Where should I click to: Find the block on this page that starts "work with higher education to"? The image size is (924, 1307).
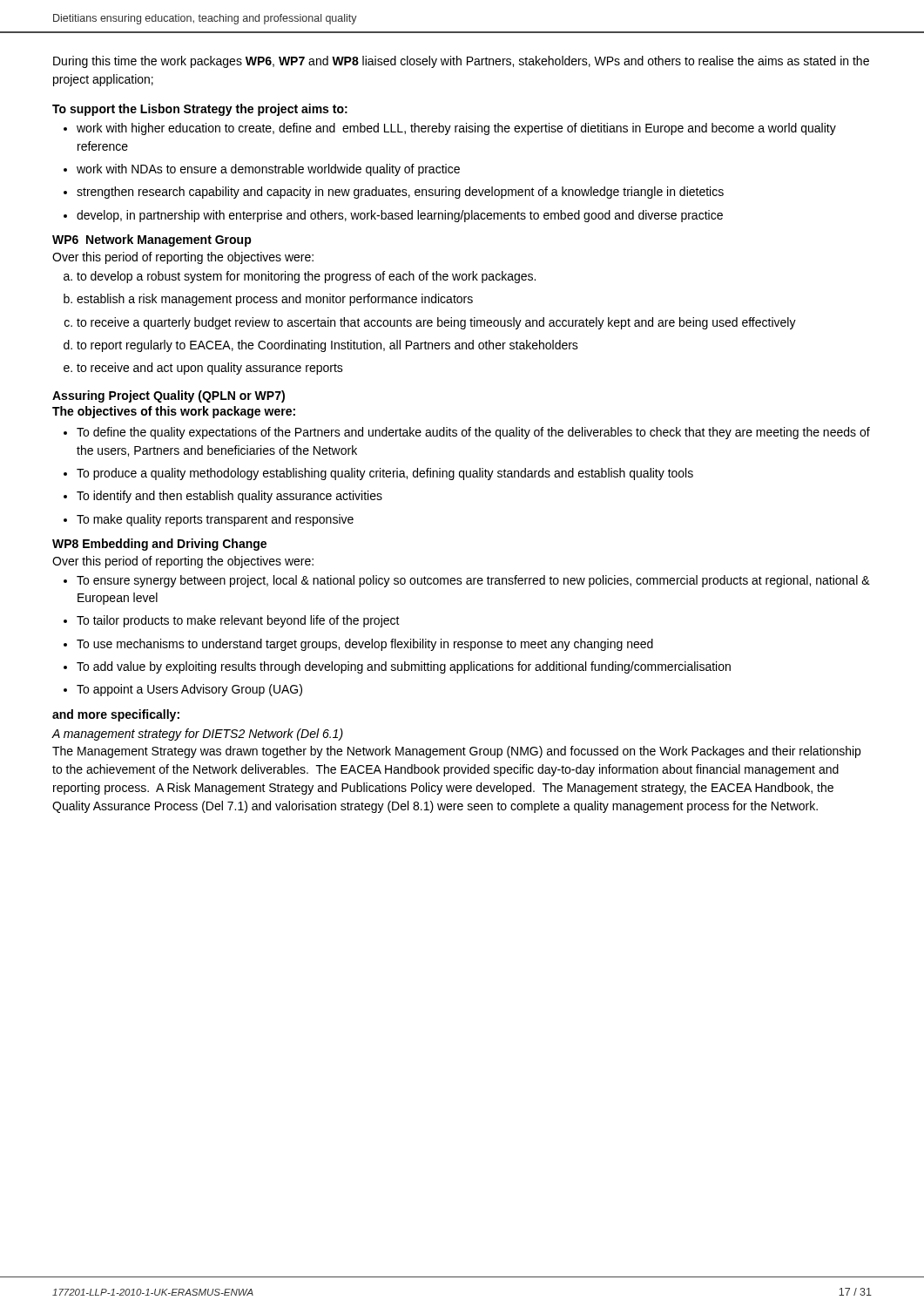coord(456,137)
